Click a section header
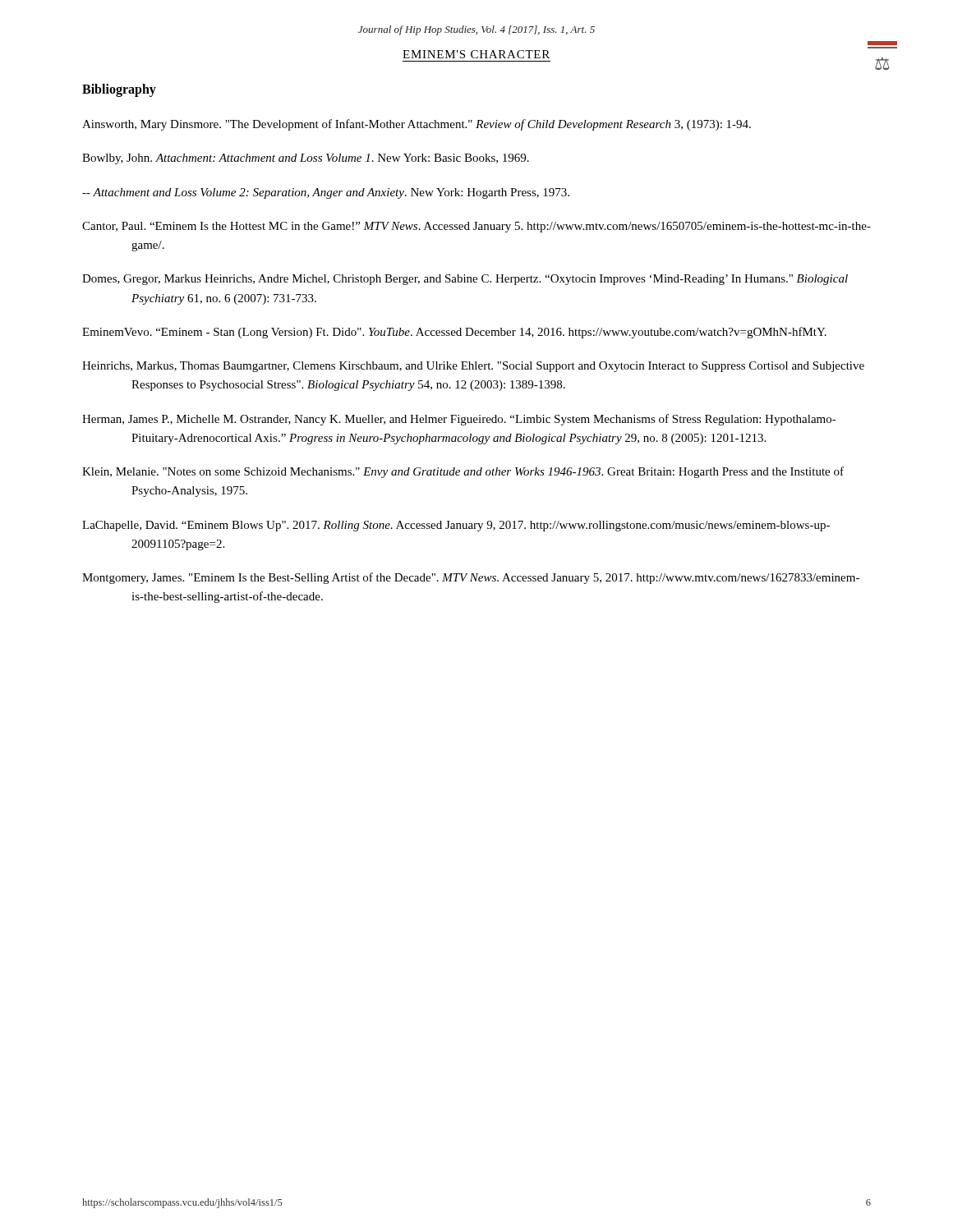This screenshot has width=953, height=1232. [119, 89]
